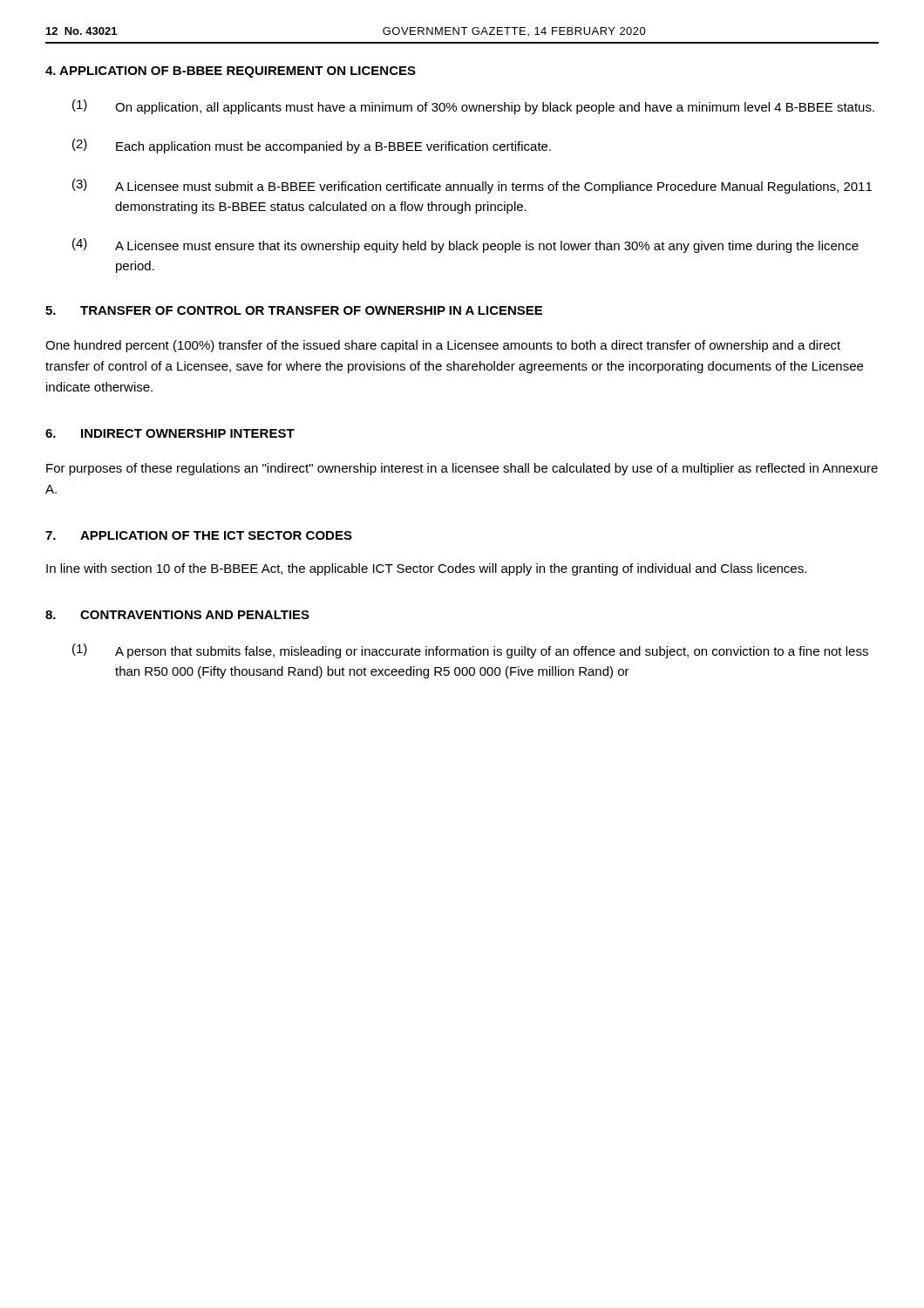Select the element starting "(1) A person that submits false,"
This screenshot has width=924, height=1308.
pyautogui.click(x=475, y=661)
